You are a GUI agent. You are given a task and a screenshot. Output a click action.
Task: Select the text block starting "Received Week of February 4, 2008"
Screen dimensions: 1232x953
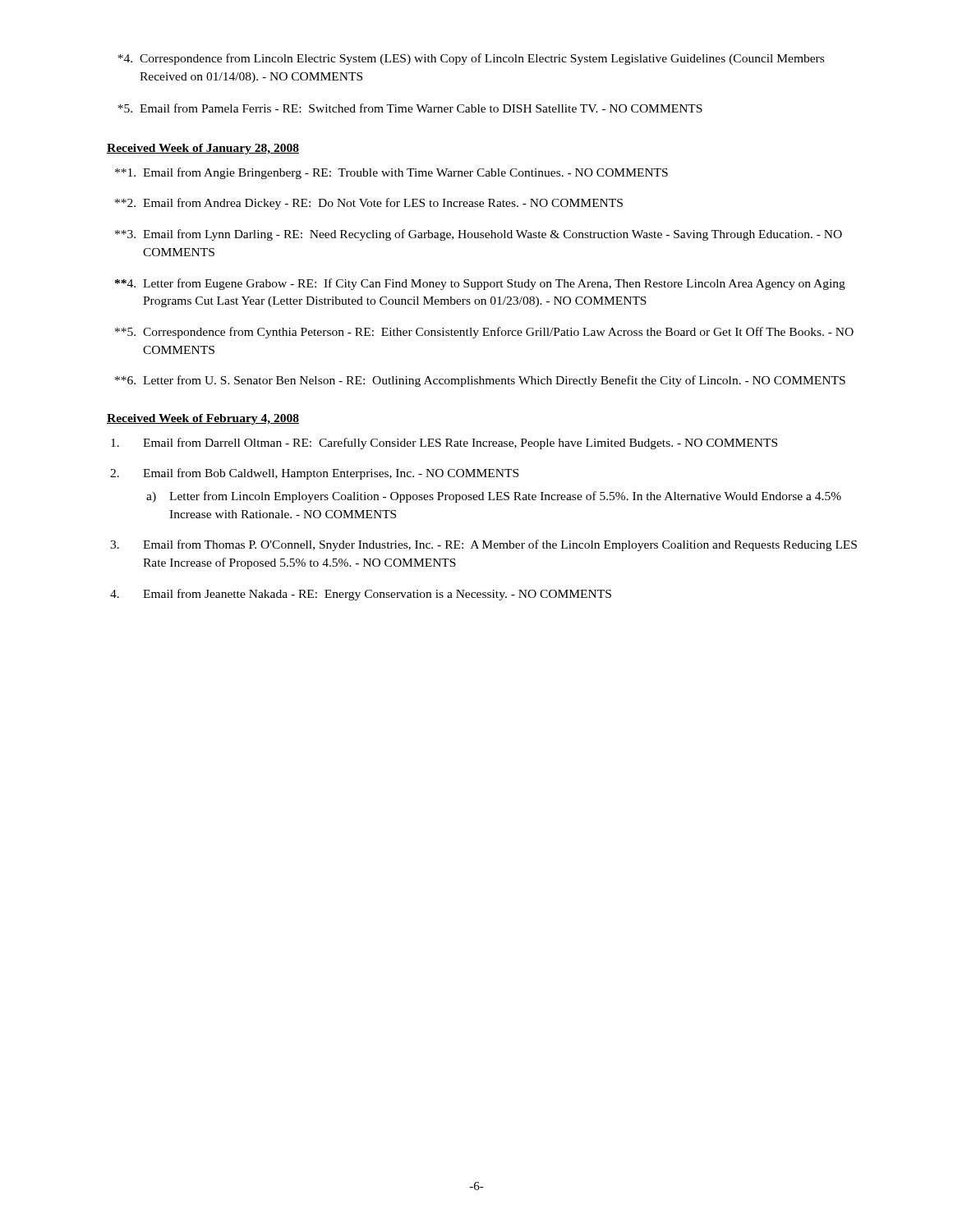pyautogui.click(x=203, y=418)
